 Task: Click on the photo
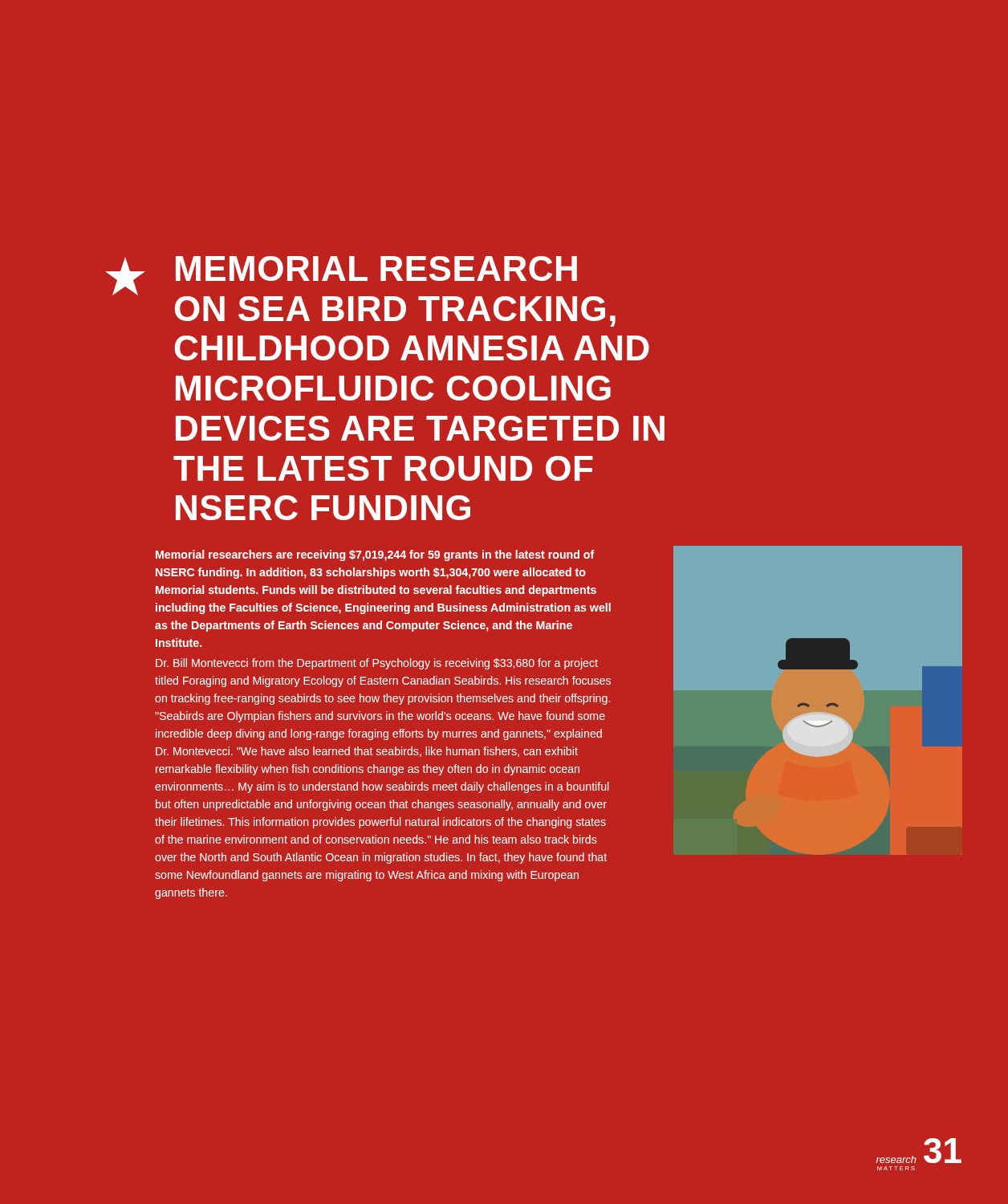[x=818, y=700]
